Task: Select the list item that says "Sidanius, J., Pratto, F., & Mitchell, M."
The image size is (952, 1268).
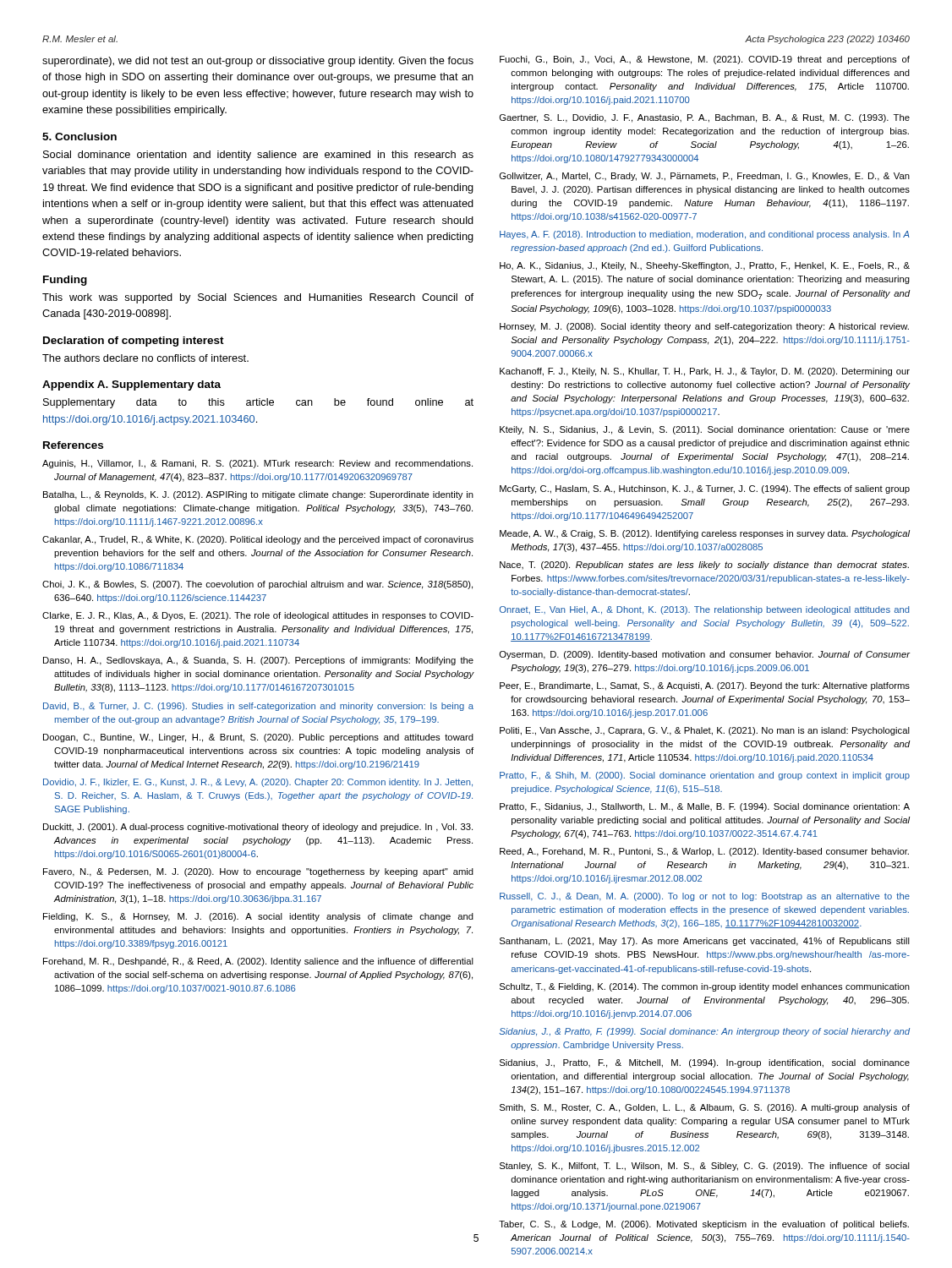Action: [704, 1076]
